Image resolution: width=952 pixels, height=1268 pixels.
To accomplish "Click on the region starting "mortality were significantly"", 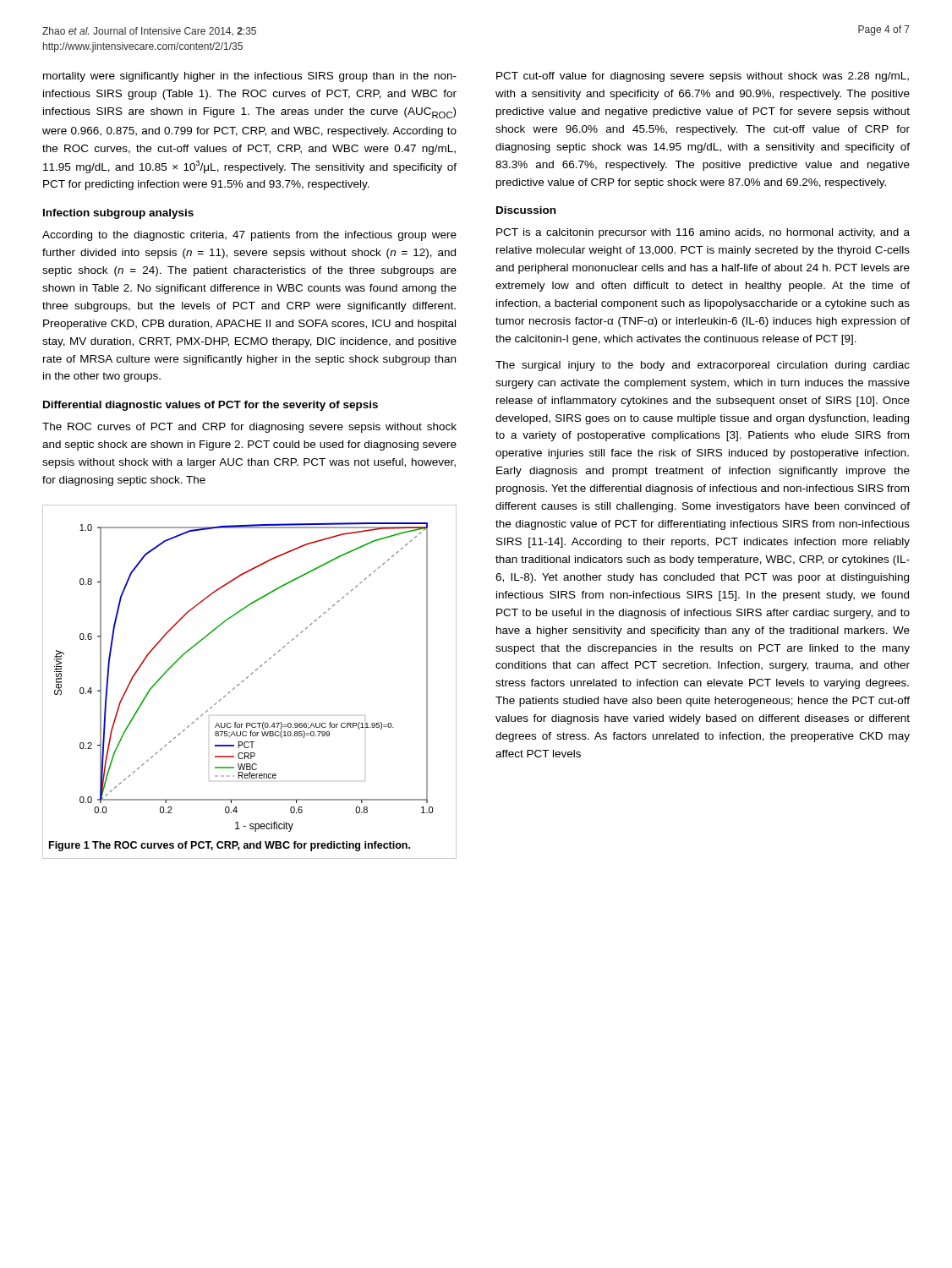I will coord(249,131).
